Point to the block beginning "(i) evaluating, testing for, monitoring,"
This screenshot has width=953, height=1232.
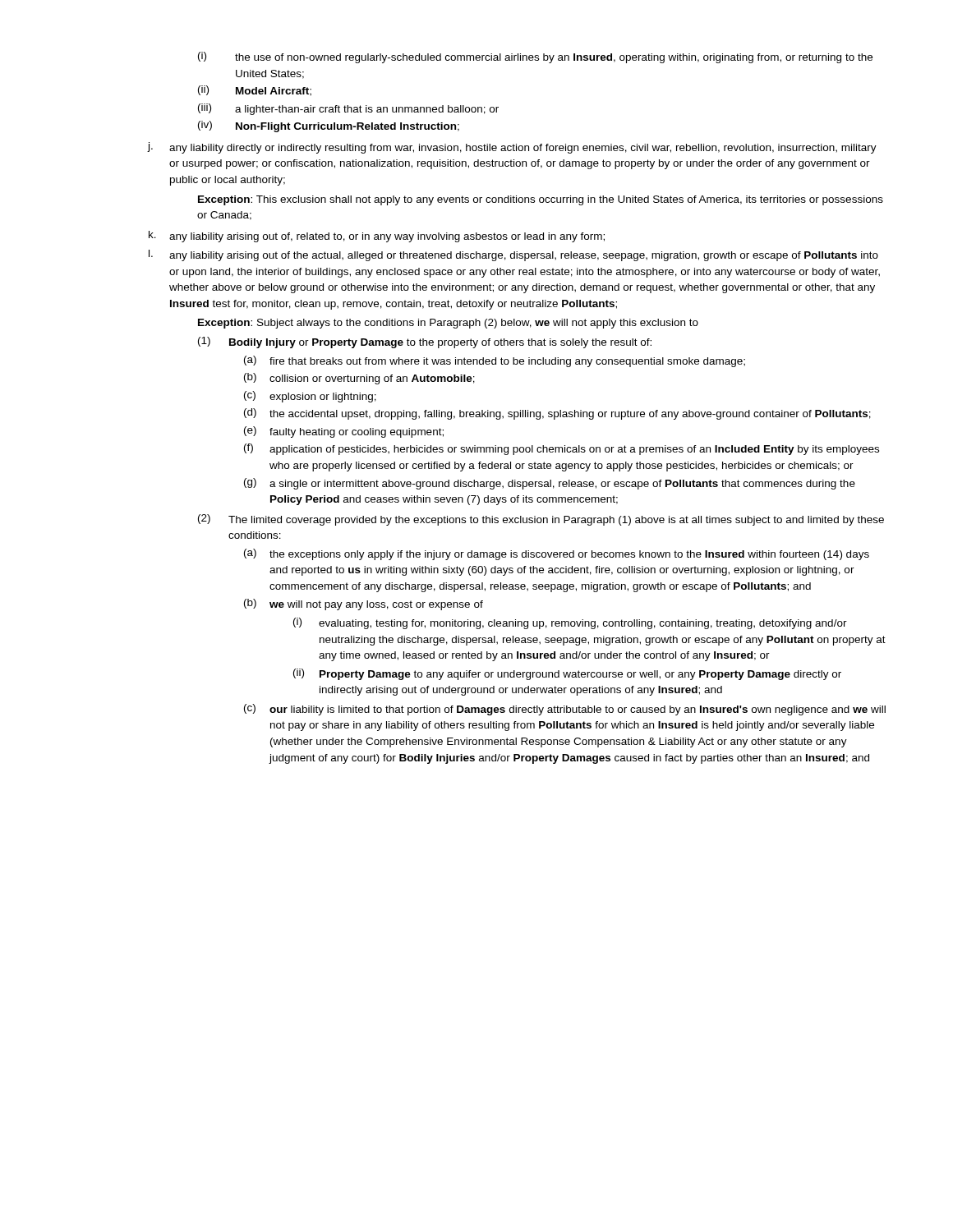click(590, 639)
